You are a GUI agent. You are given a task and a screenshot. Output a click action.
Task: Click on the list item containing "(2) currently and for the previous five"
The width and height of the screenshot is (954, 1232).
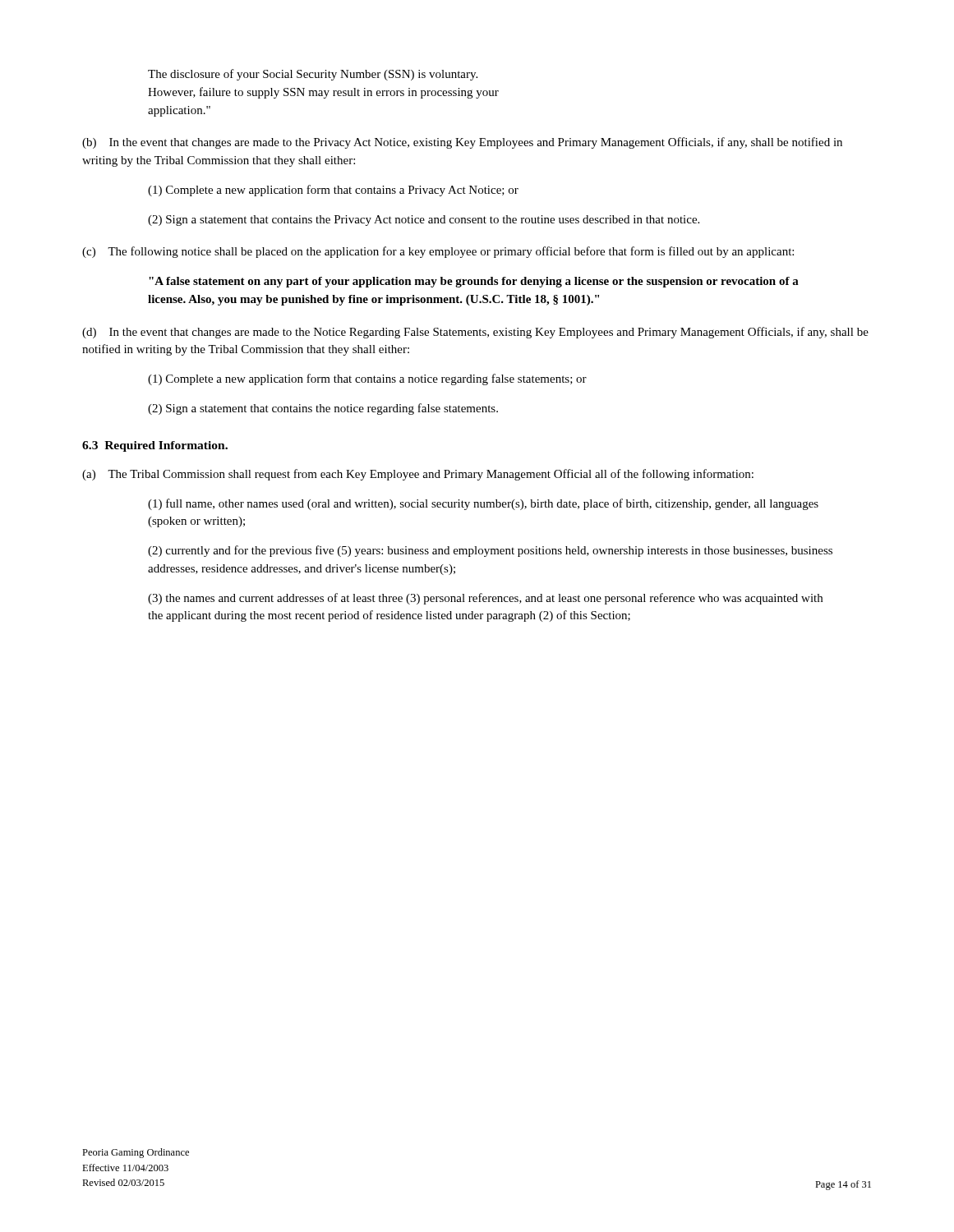(x=493, y=560)
